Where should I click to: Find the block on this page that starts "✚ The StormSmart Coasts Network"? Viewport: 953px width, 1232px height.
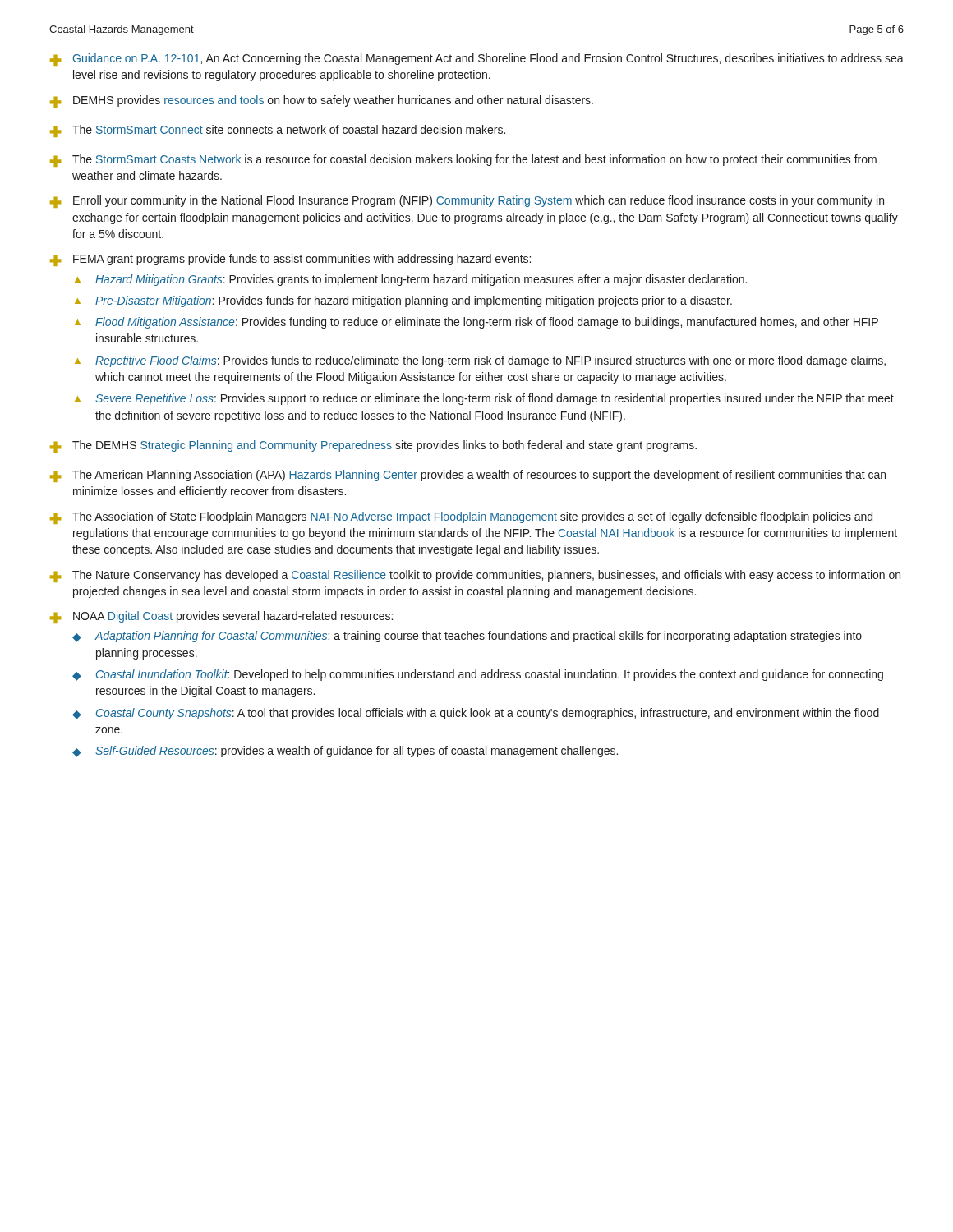[x=476, y=168]
